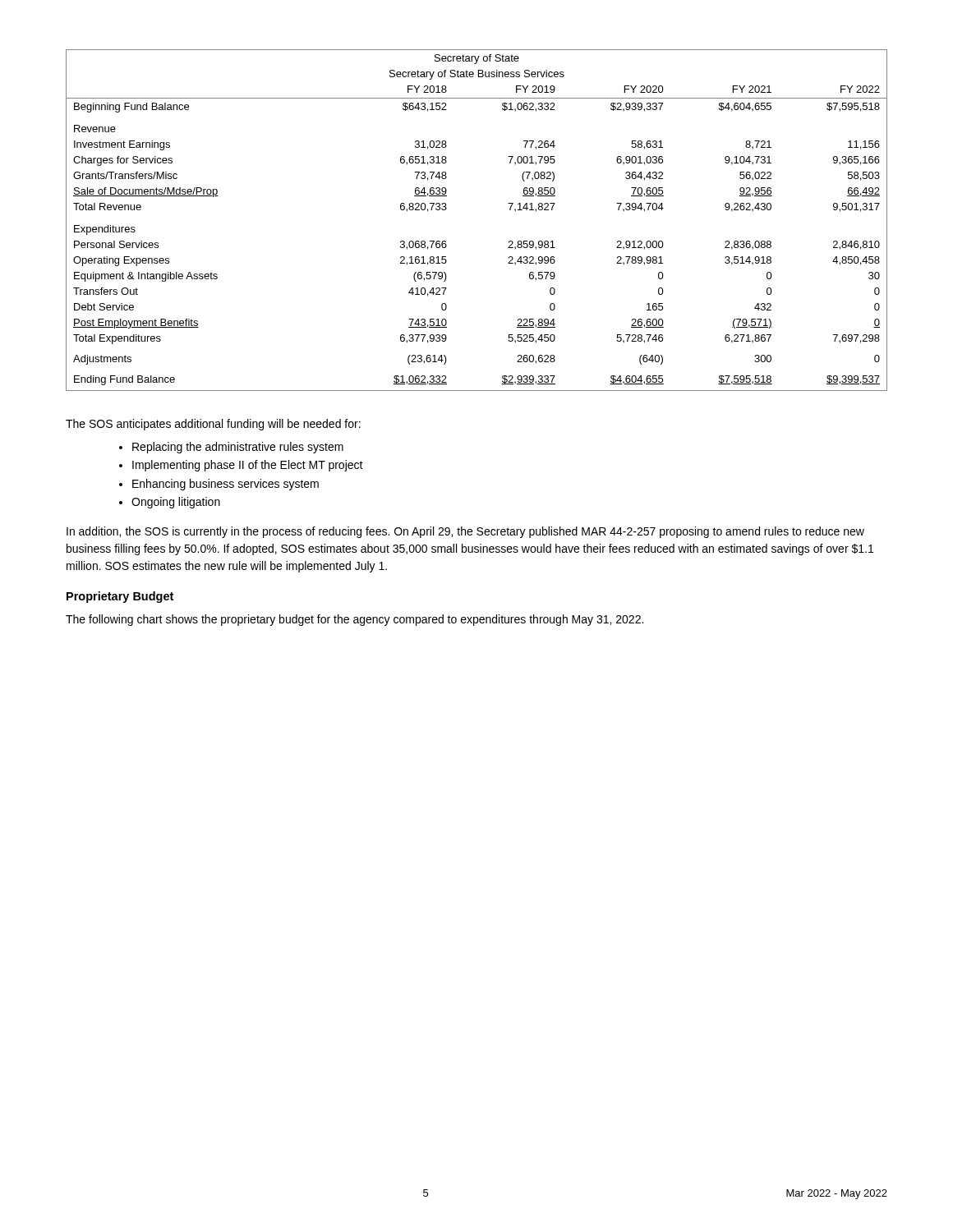The image size is (953, 1232).
Task: Find the block on this page that starts "The following chart shows the proprietary"
Action: [355, 619]
